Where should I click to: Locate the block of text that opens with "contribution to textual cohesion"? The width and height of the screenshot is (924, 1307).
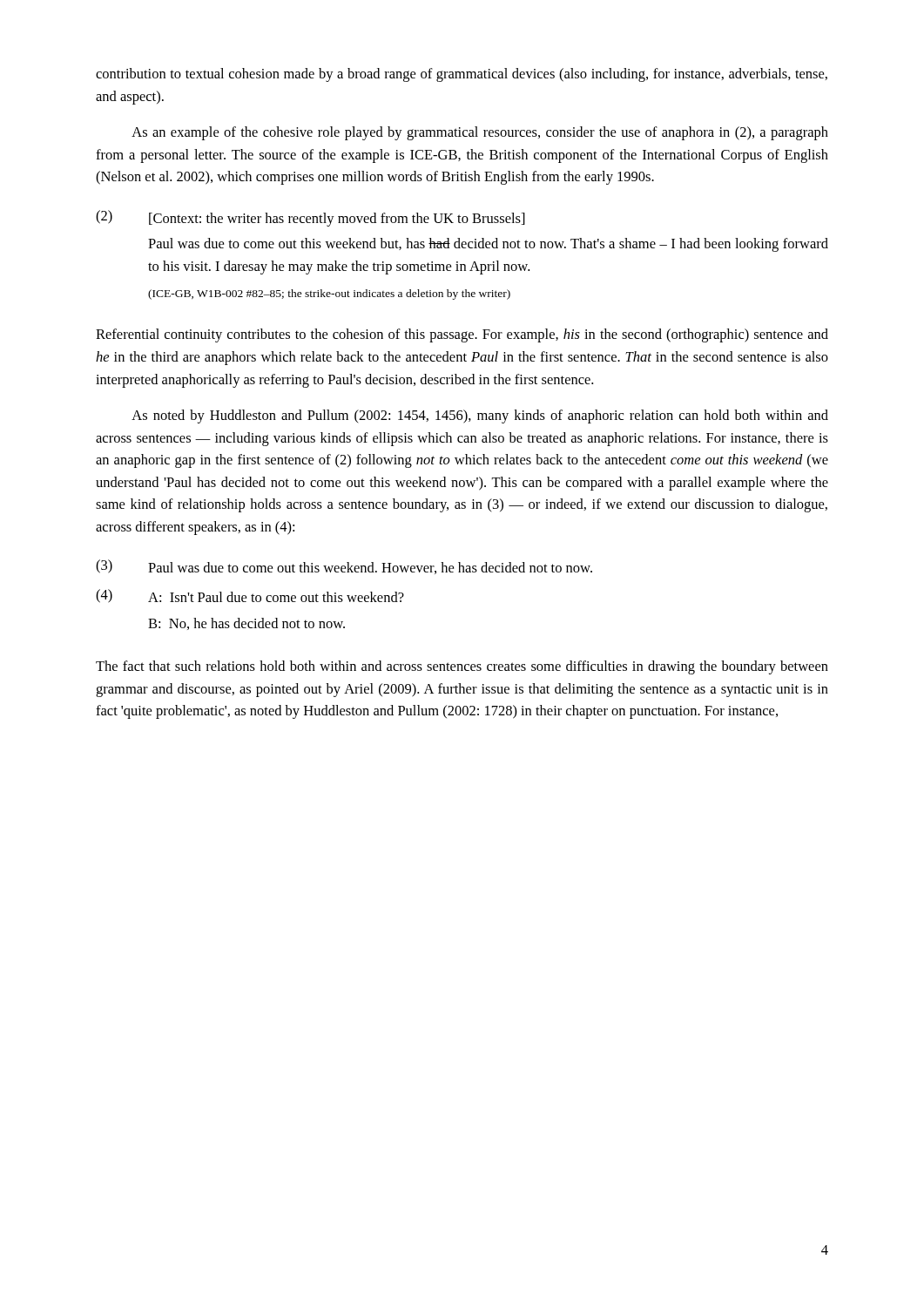pyautogui.click(x=462, y=85)
